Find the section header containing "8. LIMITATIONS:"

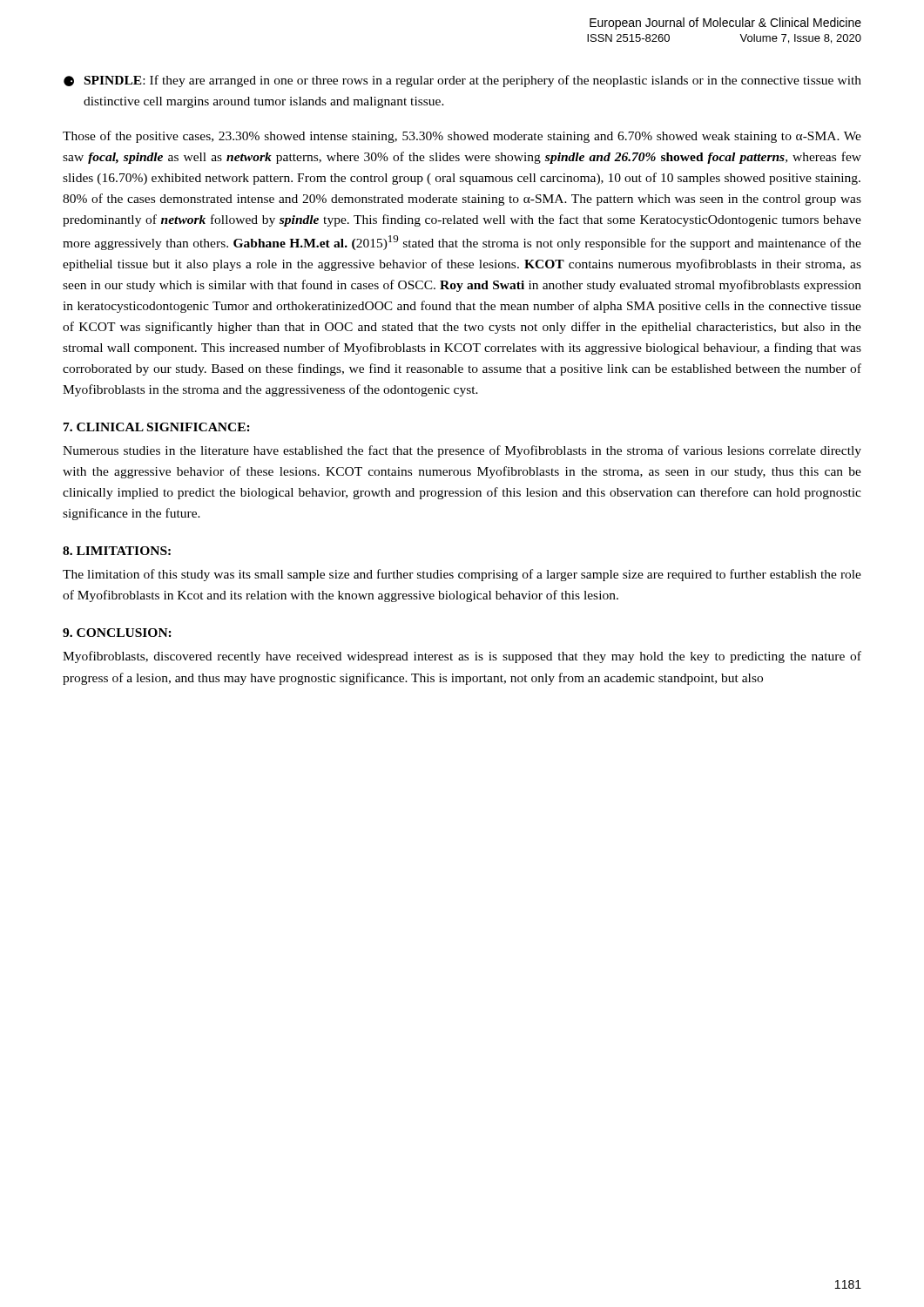(117, 551)
